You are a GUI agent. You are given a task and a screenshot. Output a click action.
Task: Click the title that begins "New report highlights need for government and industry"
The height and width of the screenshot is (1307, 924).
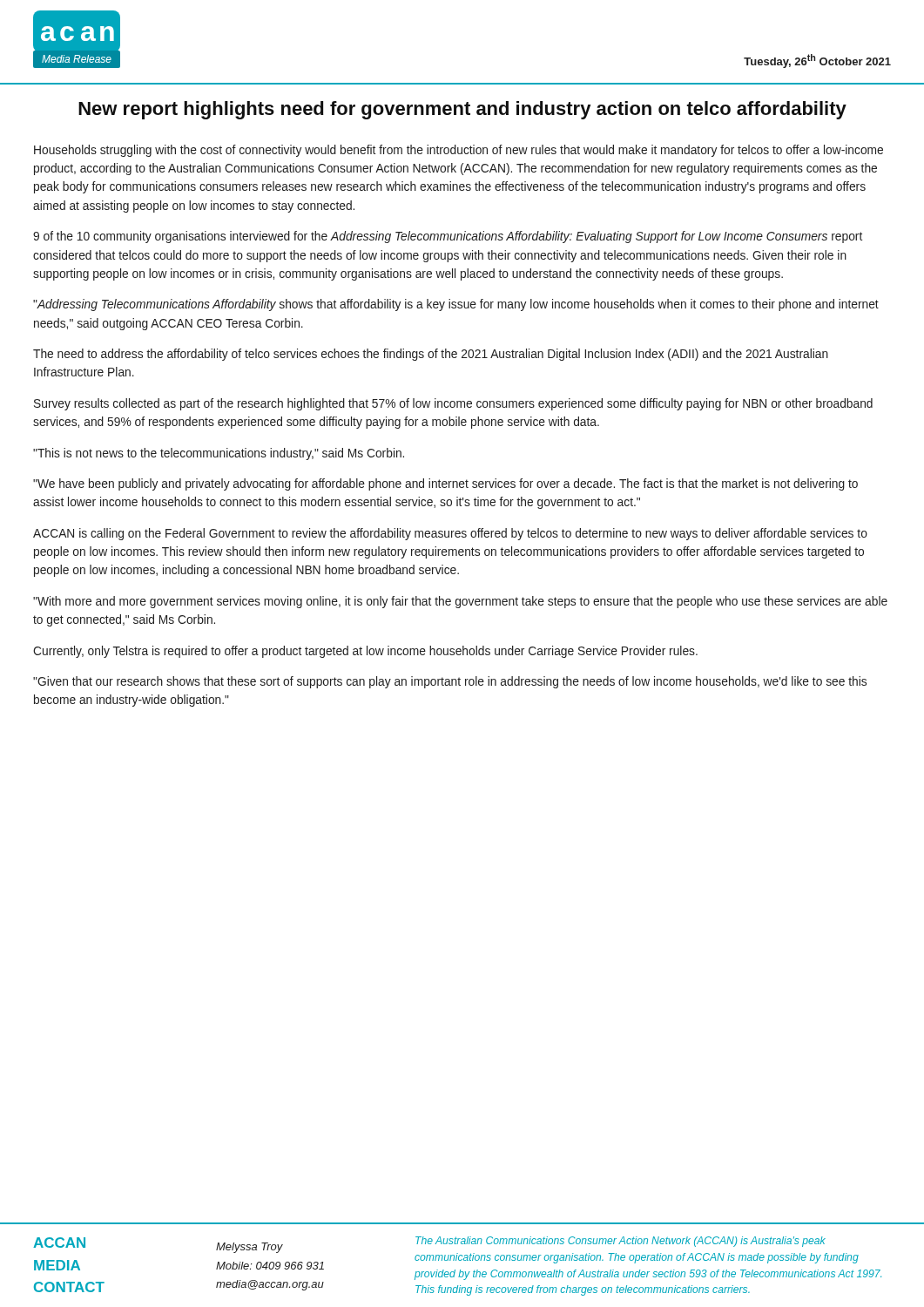[462, 109]
